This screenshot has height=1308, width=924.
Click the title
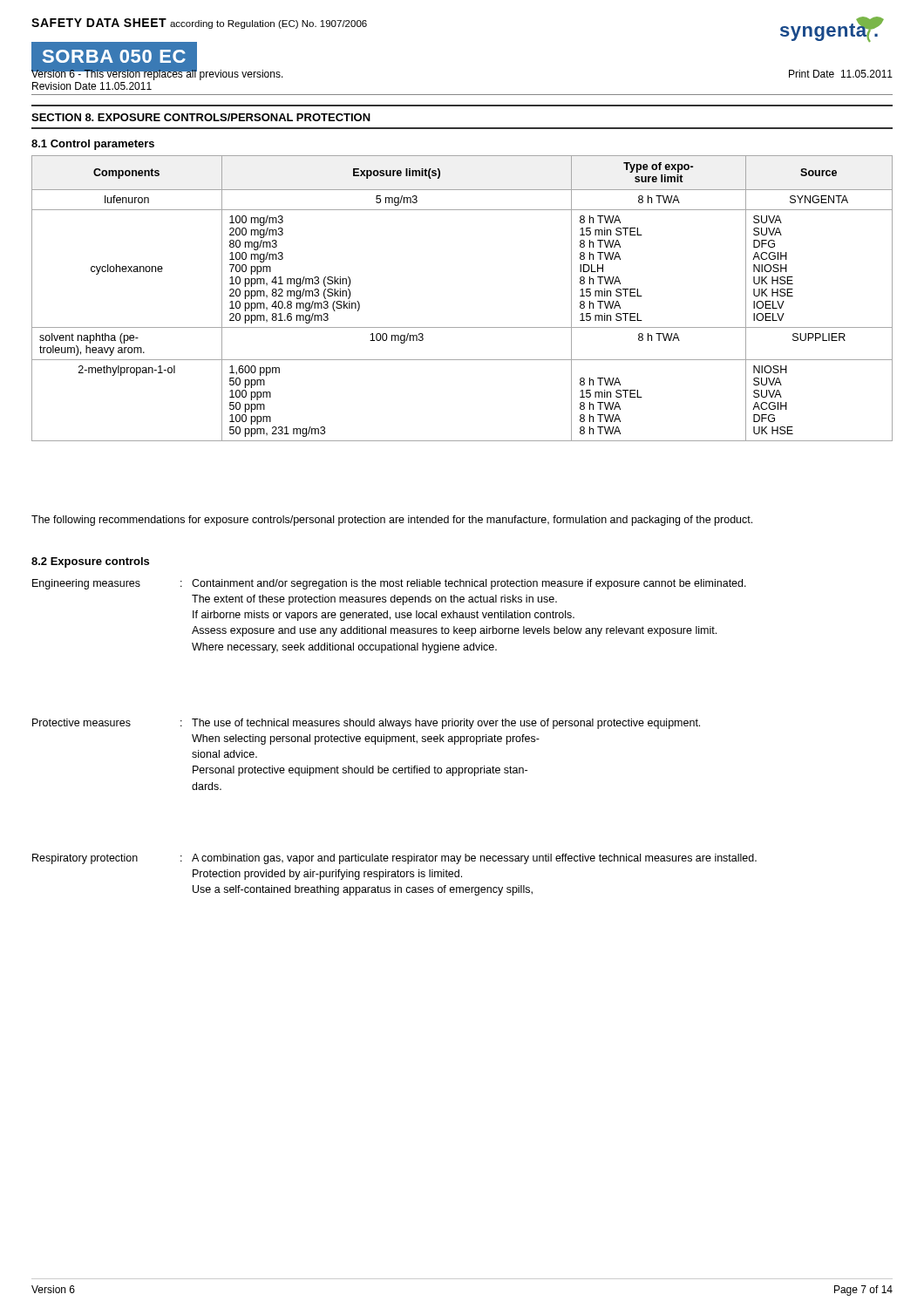[114, 57]
